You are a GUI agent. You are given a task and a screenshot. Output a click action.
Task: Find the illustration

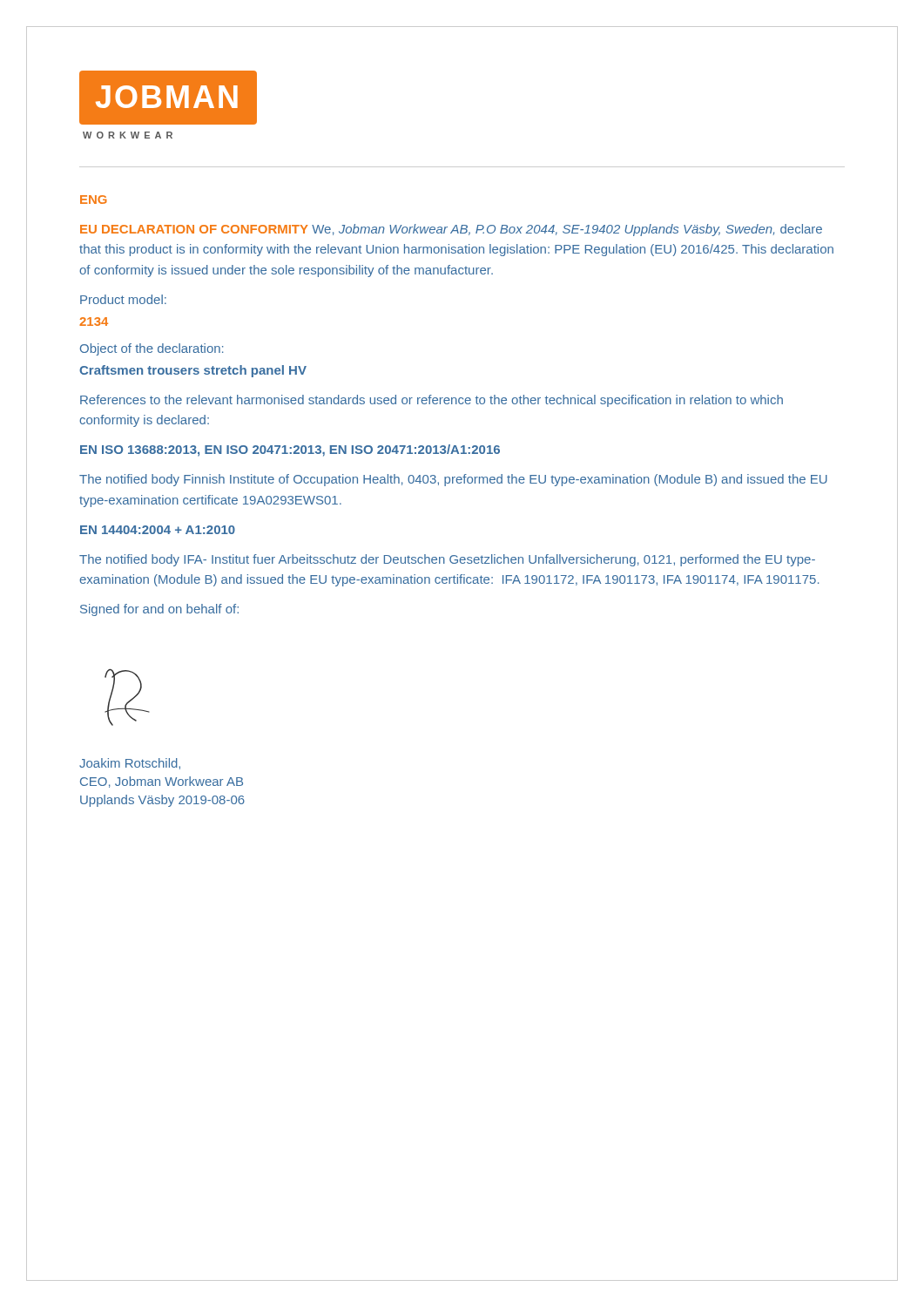point(462,696)
